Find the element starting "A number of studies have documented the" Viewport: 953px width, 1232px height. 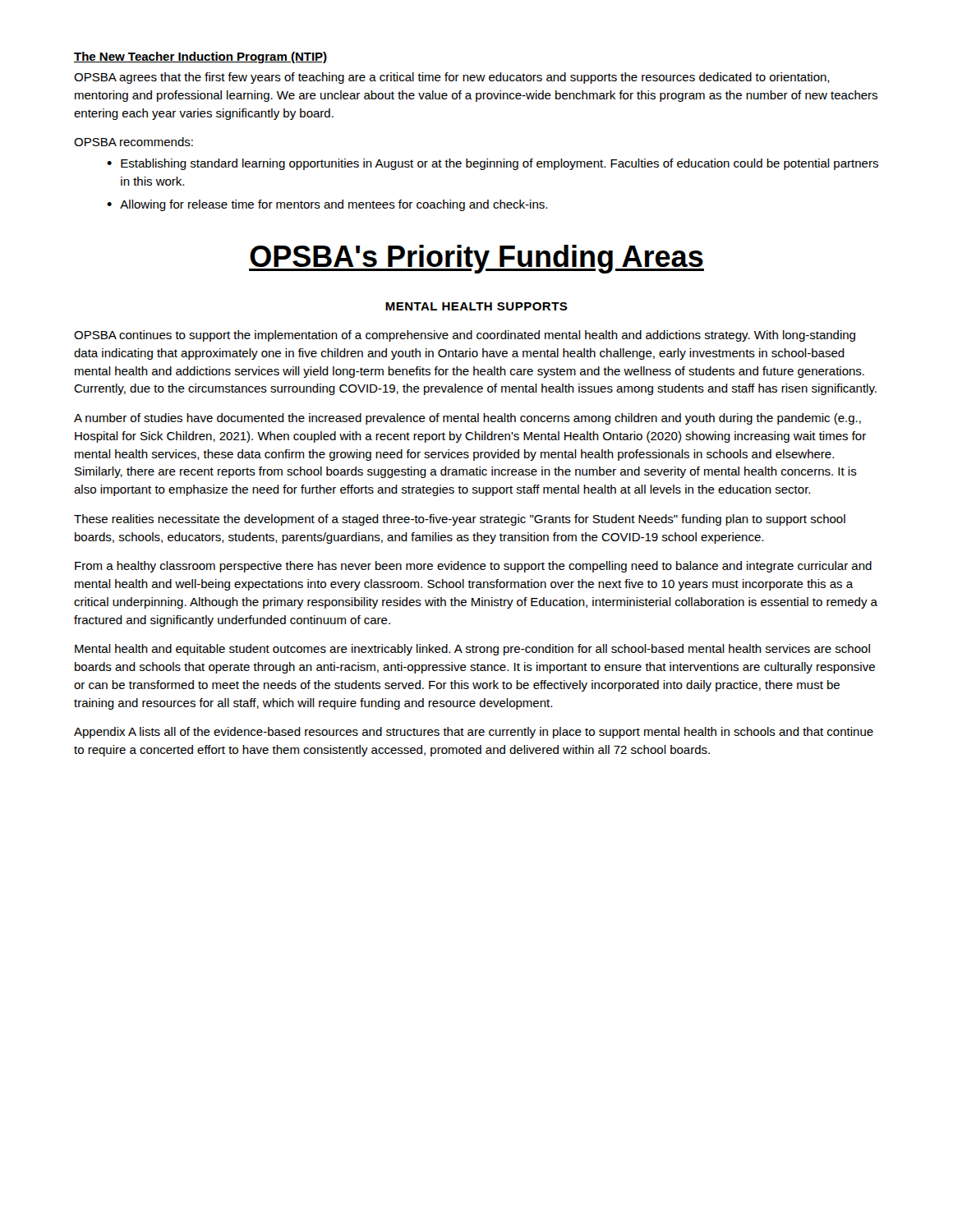pos(470,453)
